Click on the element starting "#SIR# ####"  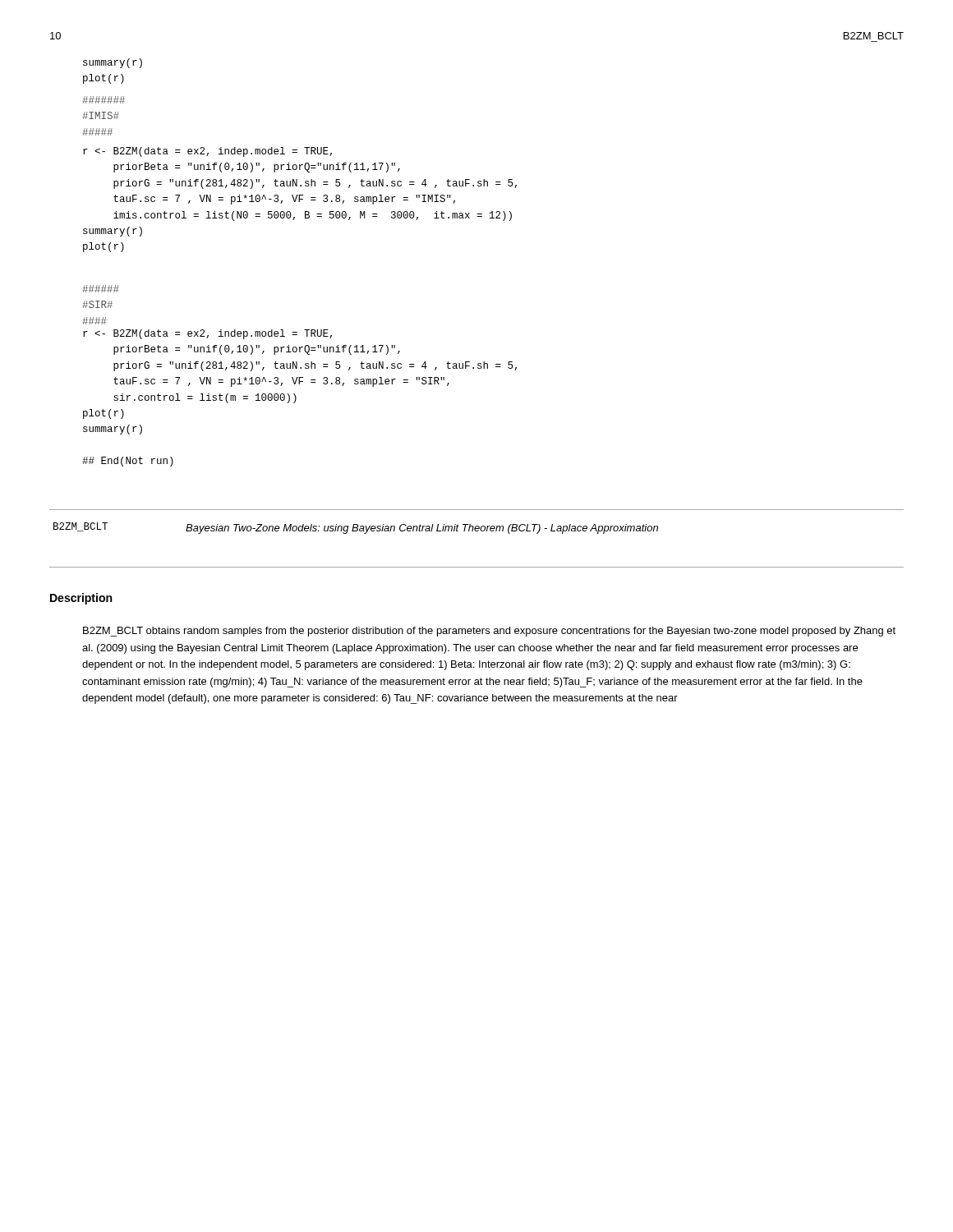101,306
